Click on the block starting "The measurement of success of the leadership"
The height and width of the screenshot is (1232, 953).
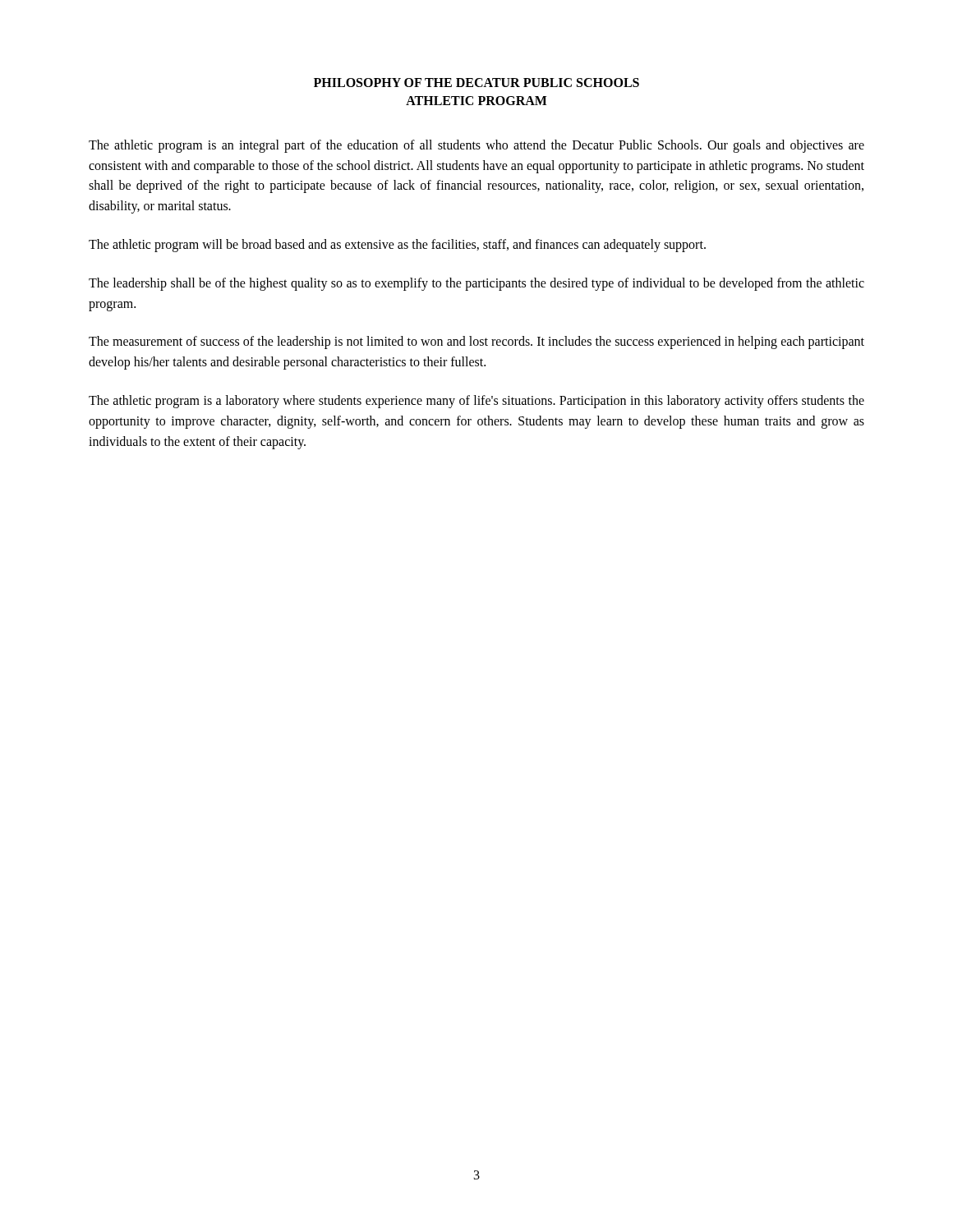(x=476, y=352)
